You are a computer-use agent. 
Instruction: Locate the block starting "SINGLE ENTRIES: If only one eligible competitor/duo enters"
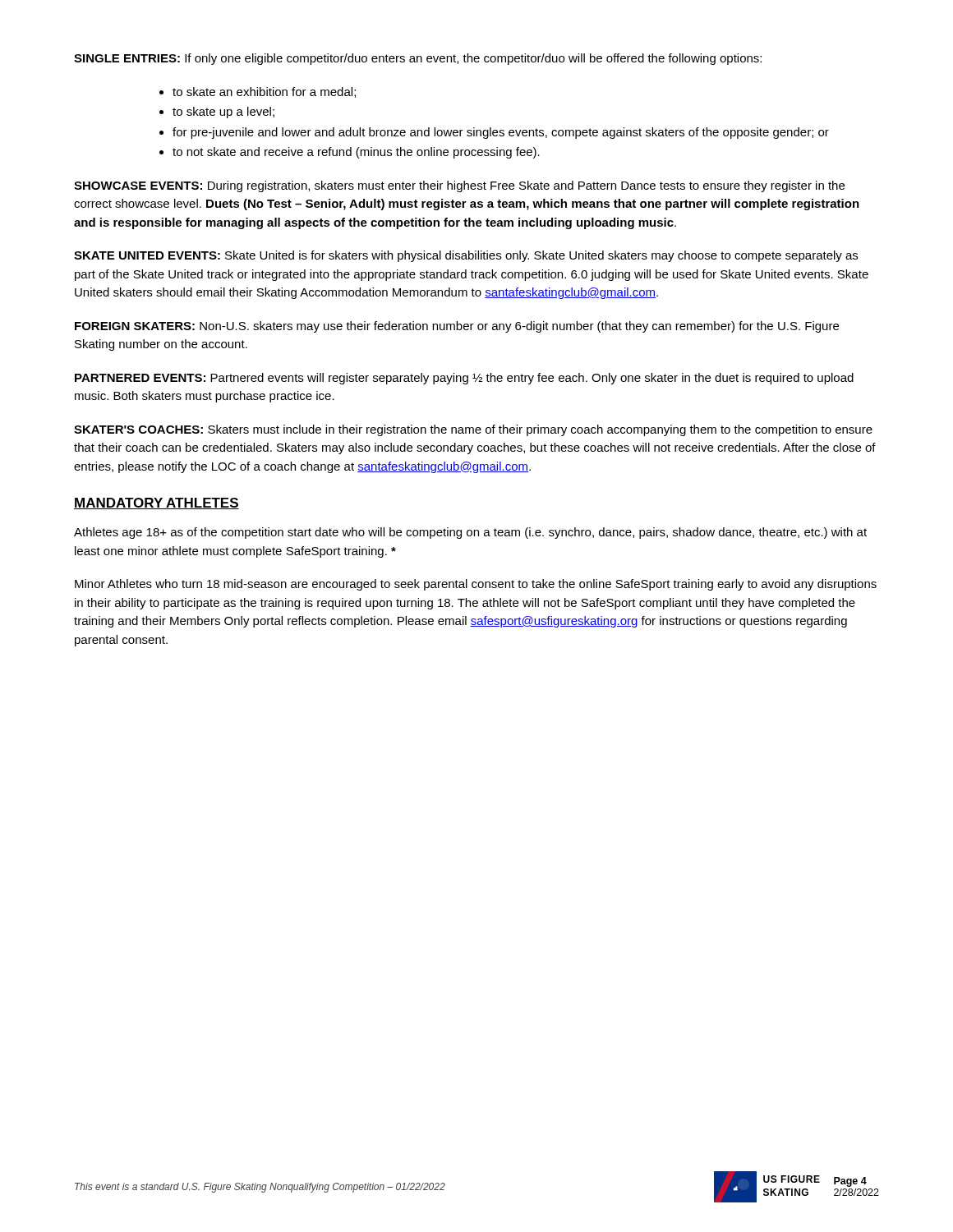tap(418, 58)
